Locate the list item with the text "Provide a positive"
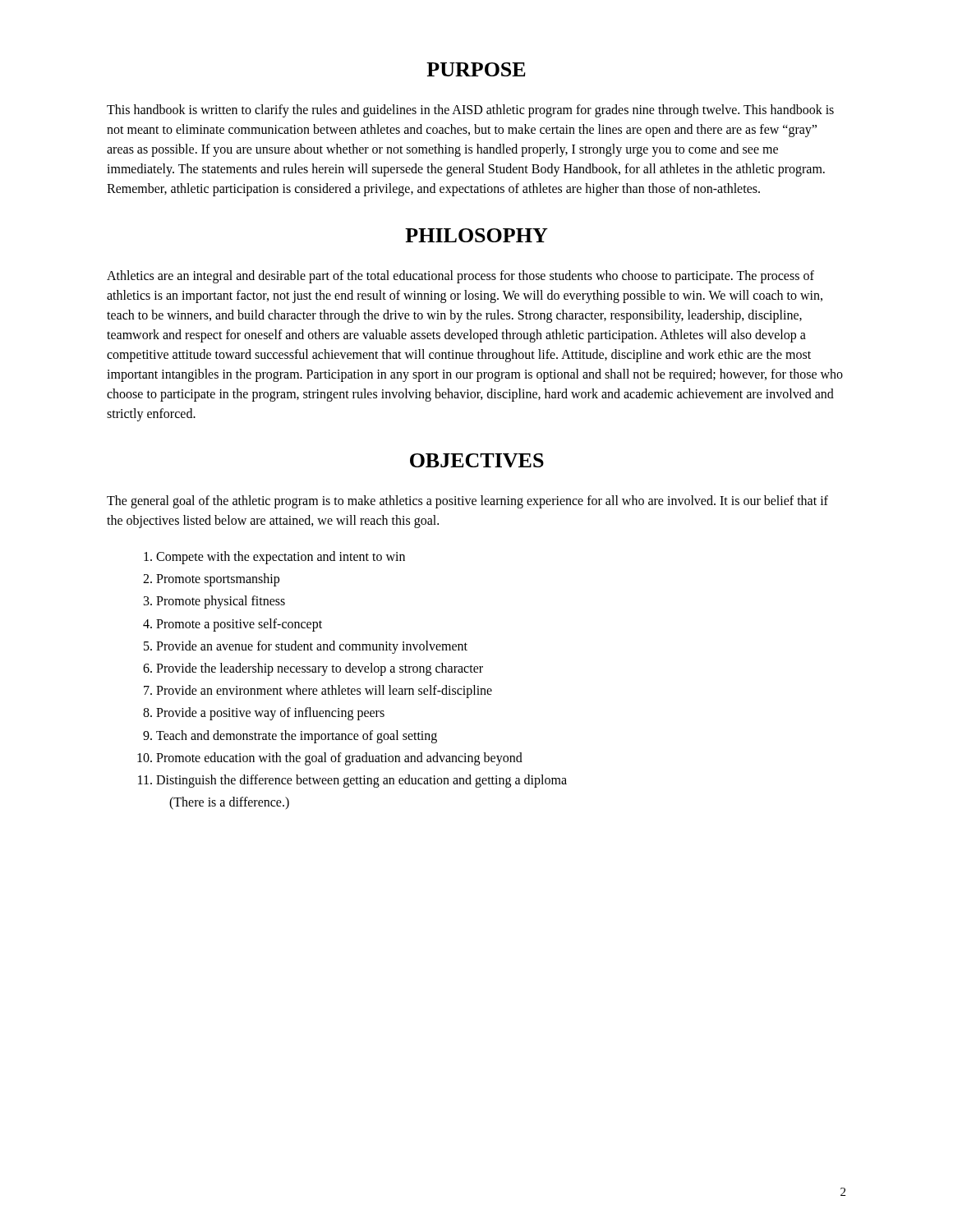953x1232 pixels. (x=270, y=714)
